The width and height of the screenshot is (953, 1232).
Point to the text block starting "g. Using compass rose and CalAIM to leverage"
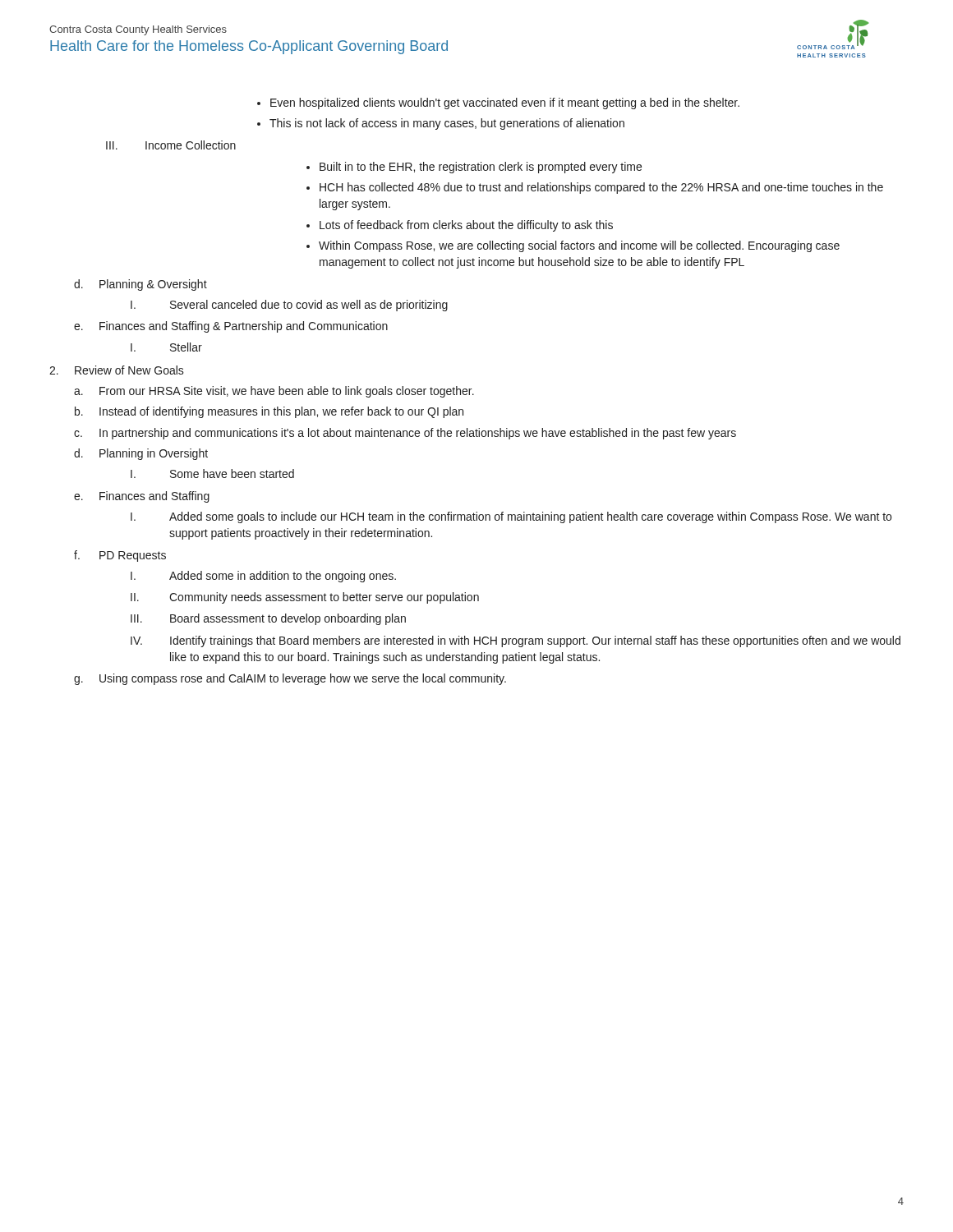pyautogui.click(x=489, y=679)
